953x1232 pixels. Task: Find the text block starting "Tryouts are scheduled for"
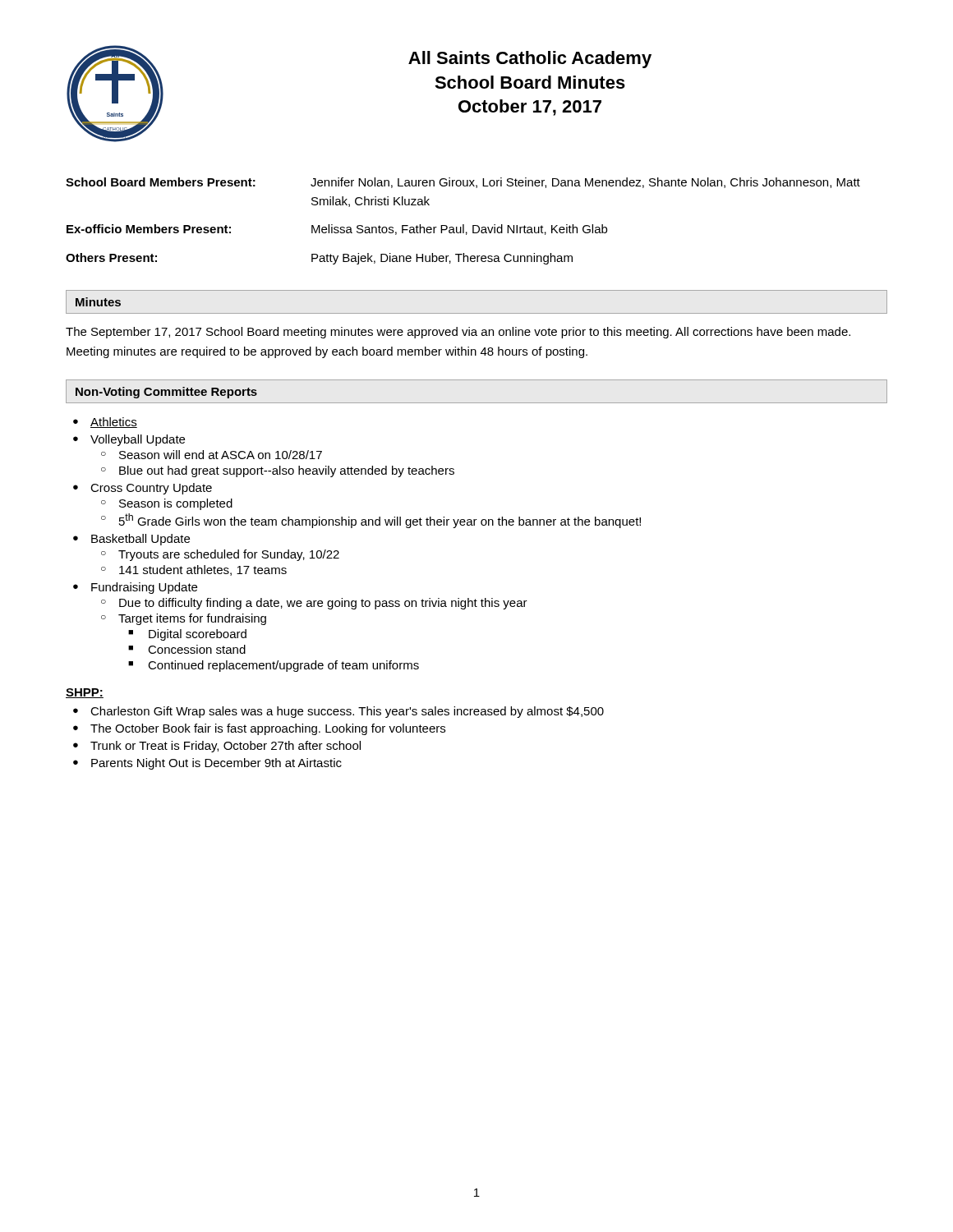[x=229, y=554]
